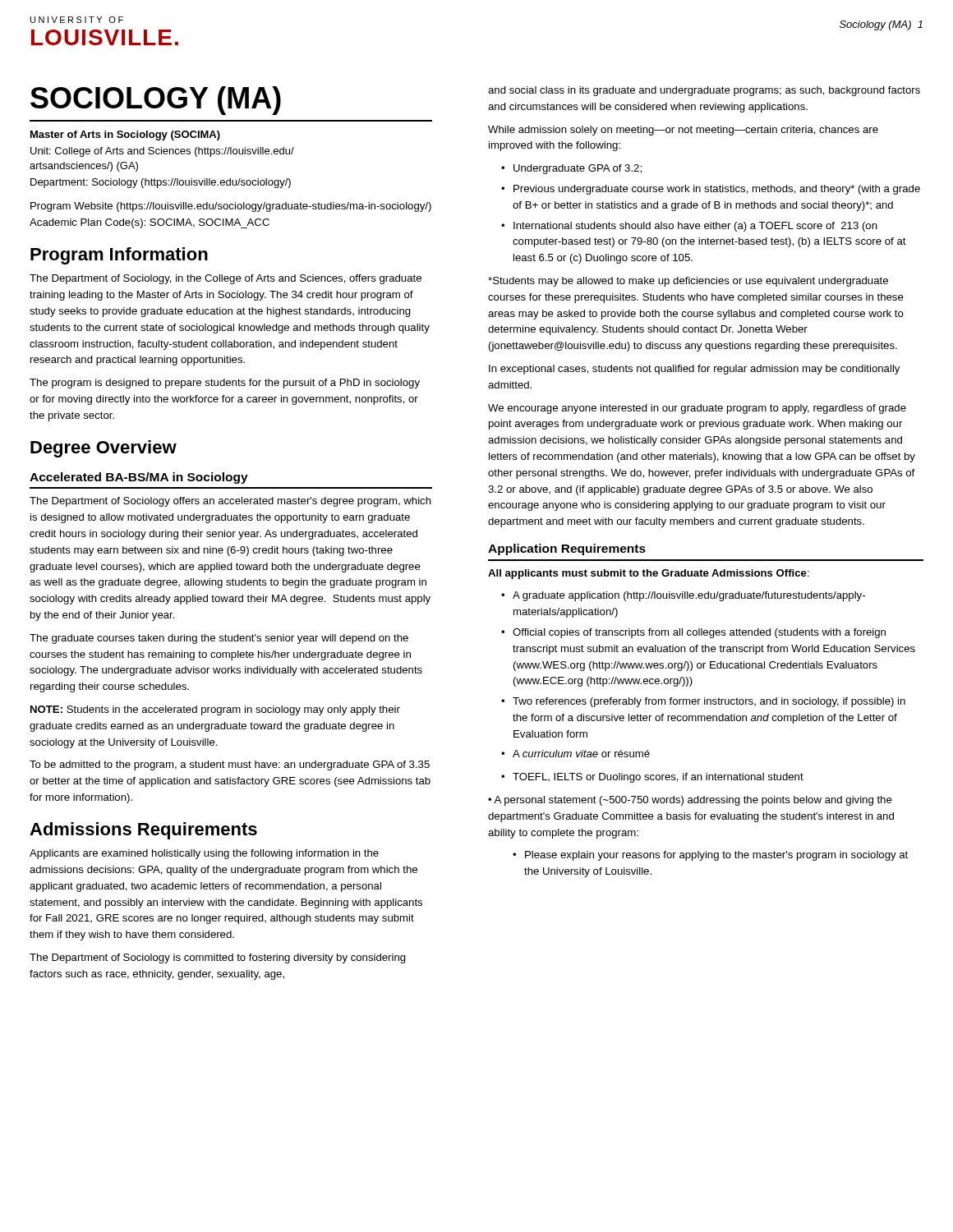Locate the block of text that opens with "To be admitted to the program, a student"
The width and height of the screenshot is (953, 1232).
click(231, 781)
